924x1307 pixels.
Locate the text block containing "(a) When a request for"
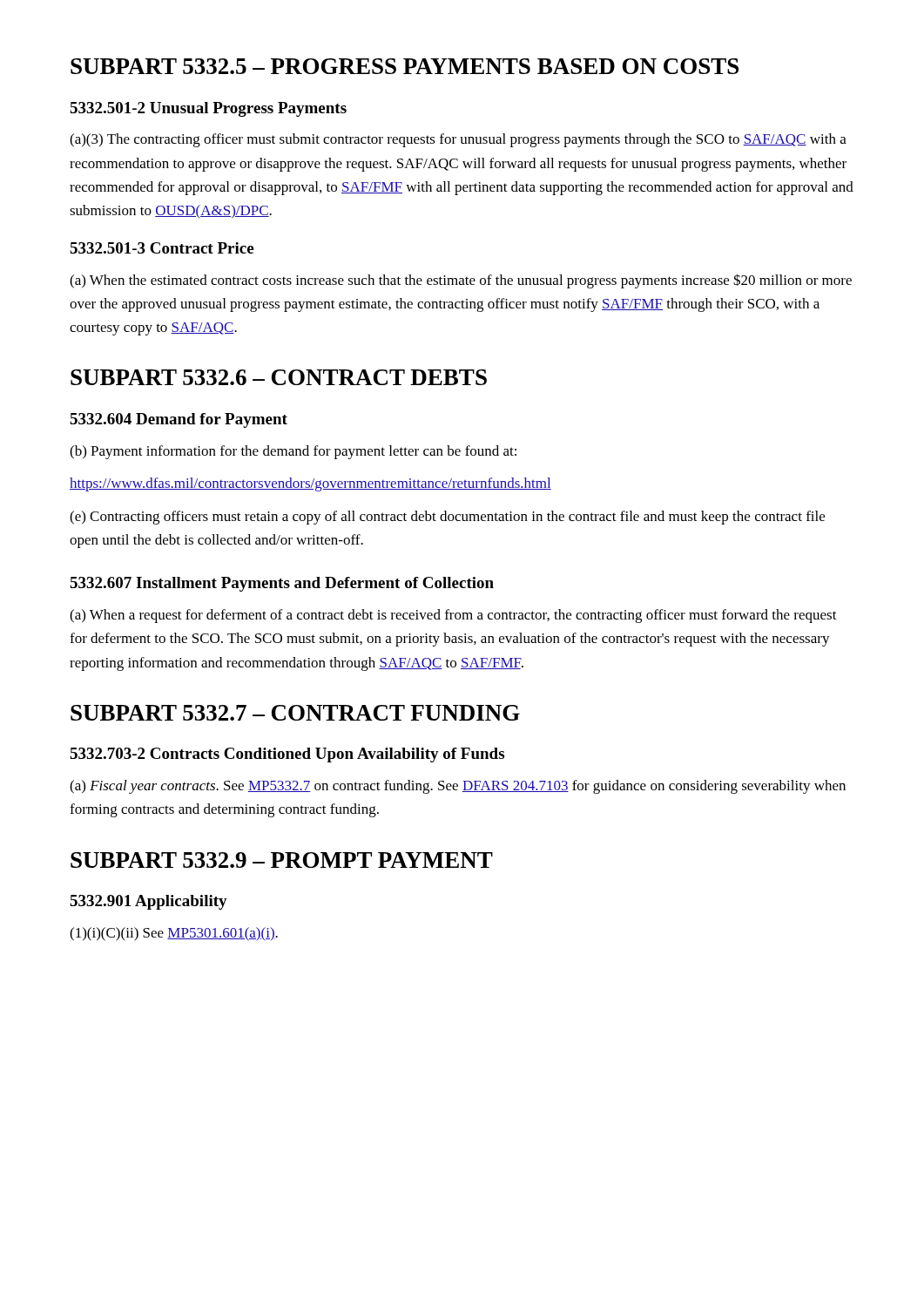462,639
